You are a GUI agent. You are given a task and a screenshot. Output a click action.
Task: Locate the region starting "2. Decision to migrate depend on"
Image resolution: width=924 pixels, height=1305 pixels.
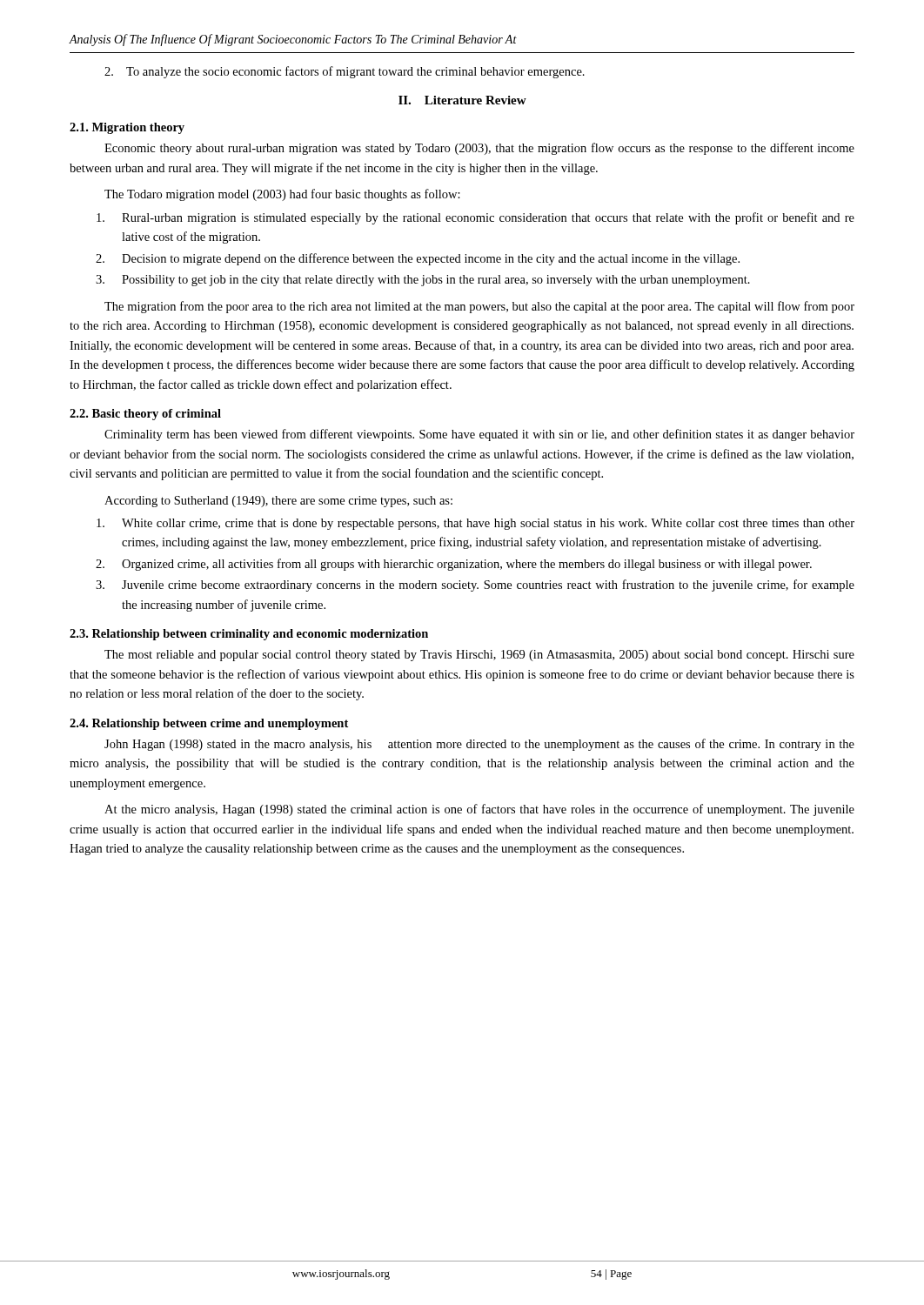tap(462, 258)
